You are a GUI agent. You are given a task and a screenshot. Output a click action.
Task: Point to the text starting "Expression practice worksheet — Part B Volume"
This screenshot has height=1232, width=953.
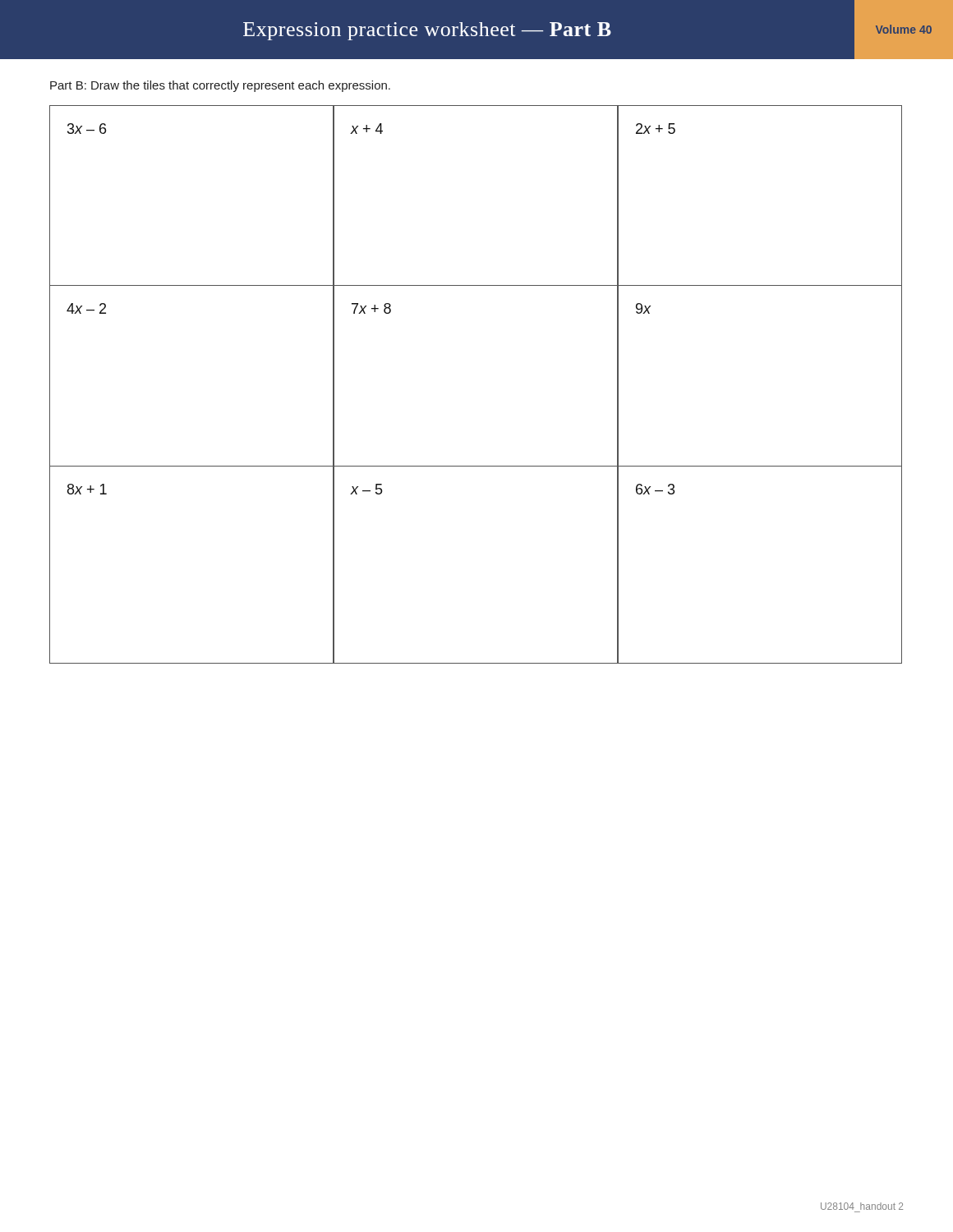476,30
